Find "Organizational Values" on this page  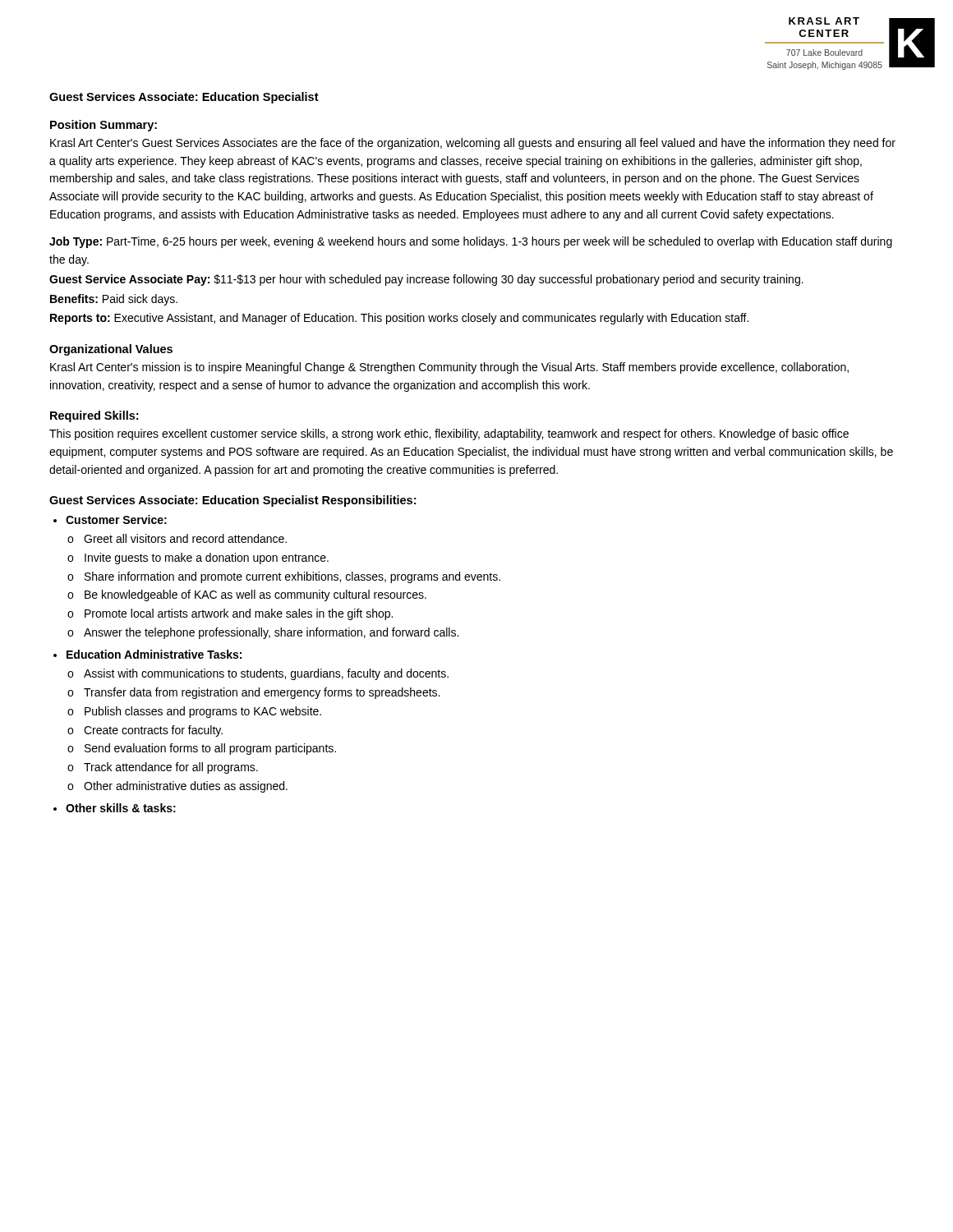coord(111,349)
